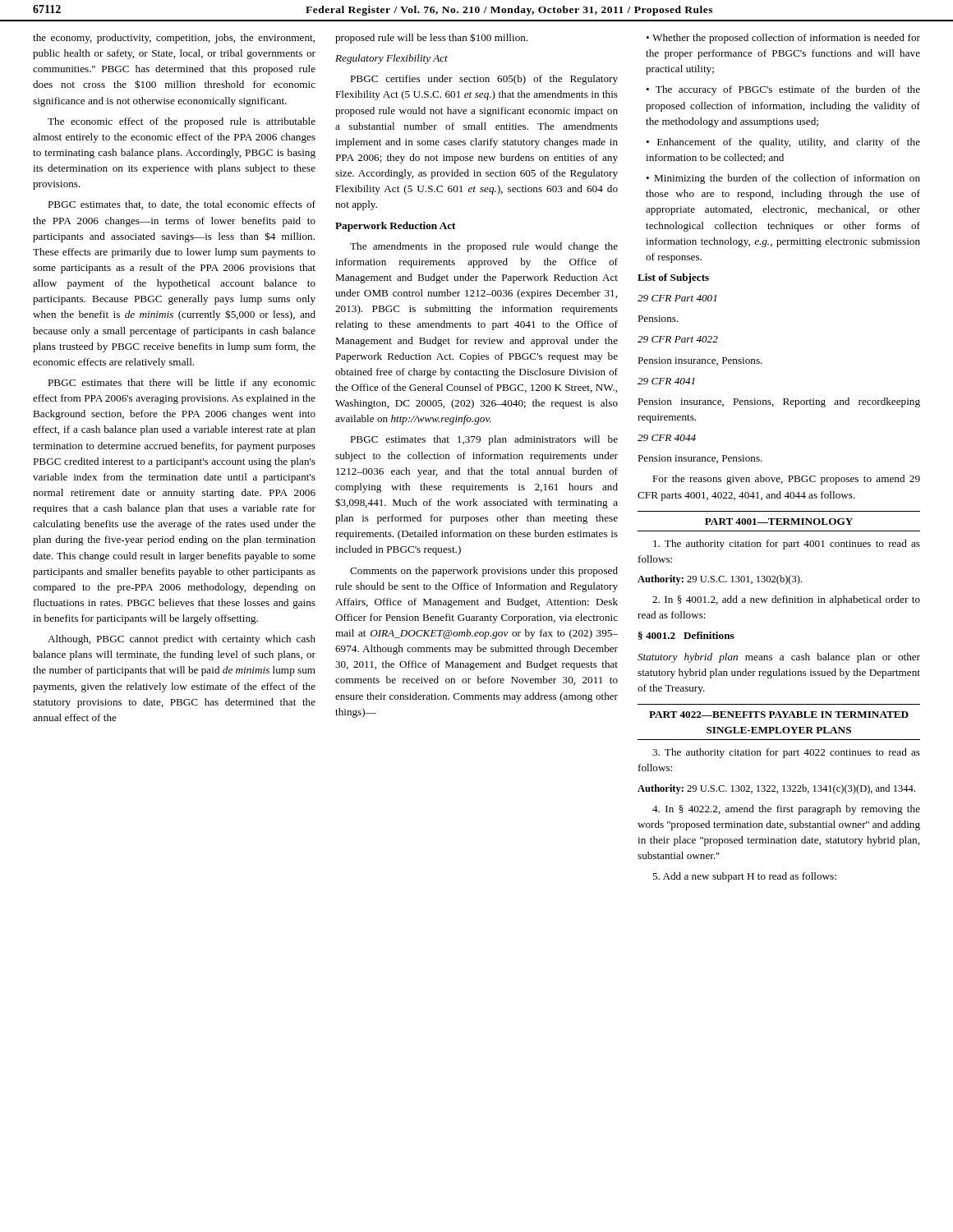Select the section header that says "List of Subjects"
953x1232 pixels.
point(673,278)
